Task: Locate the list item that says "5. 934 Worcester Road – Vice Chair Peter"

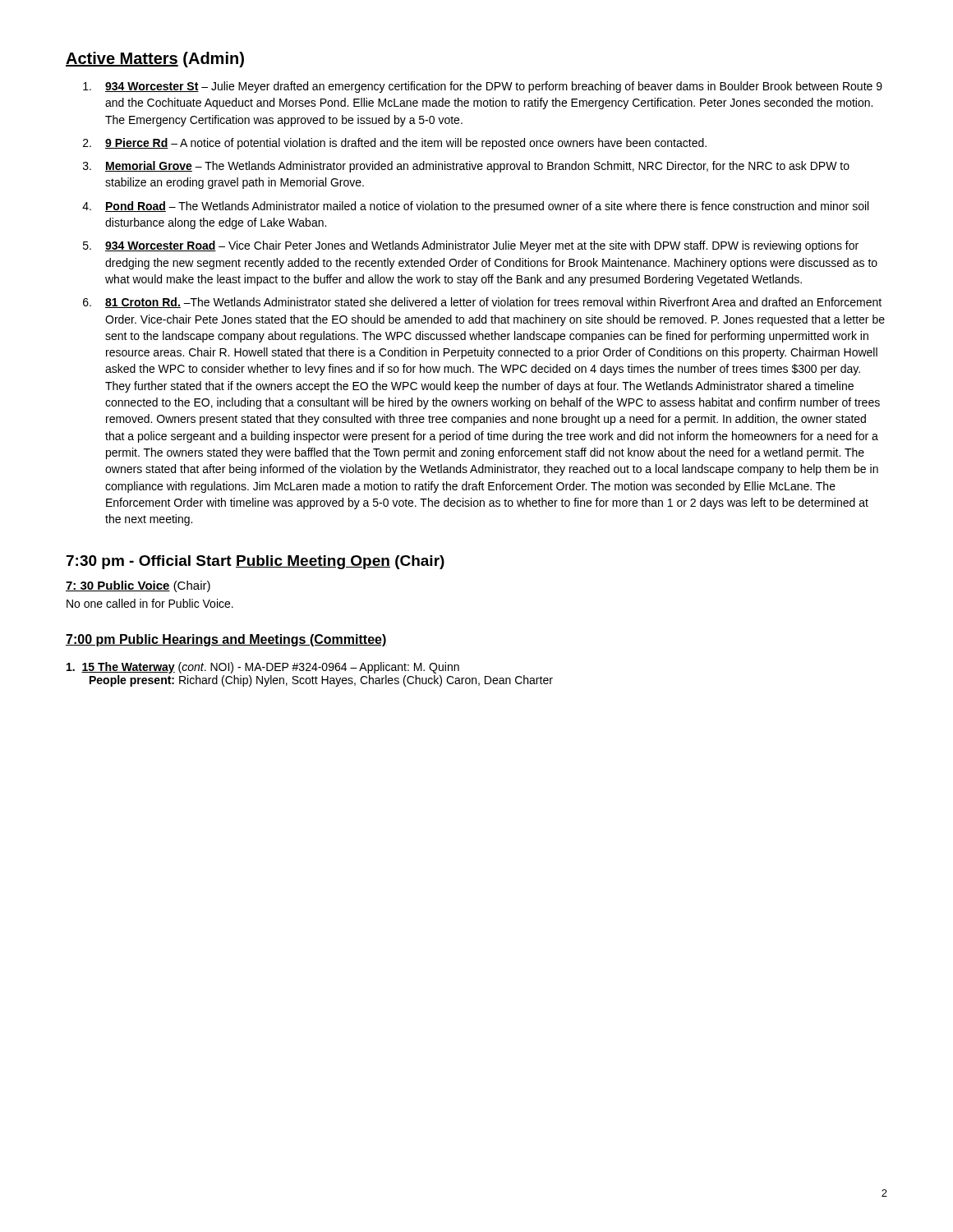Action: [476, 263]
